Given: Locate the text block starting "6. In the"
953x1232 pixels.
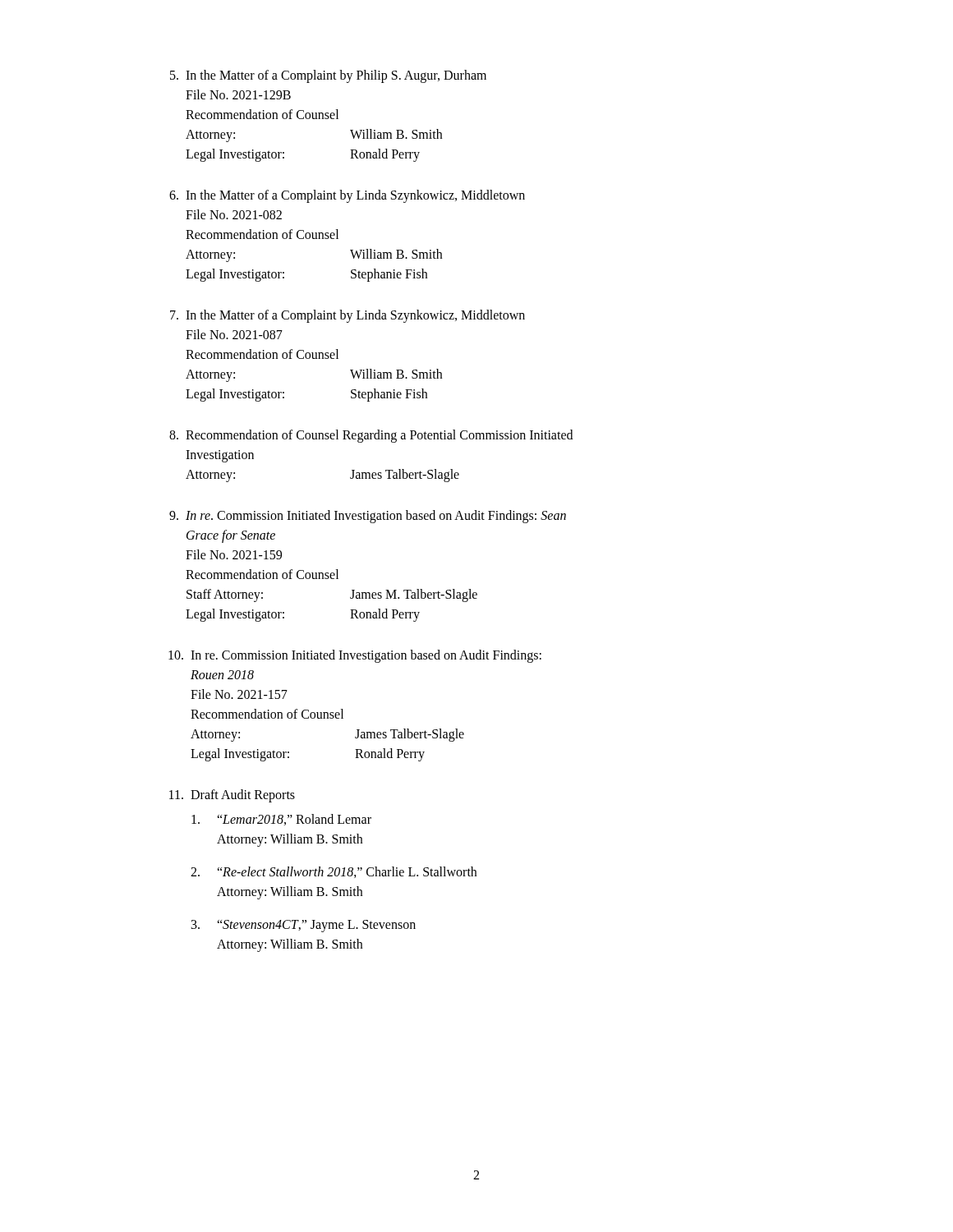Looking at the screenshot, I should tap(347, 196).
